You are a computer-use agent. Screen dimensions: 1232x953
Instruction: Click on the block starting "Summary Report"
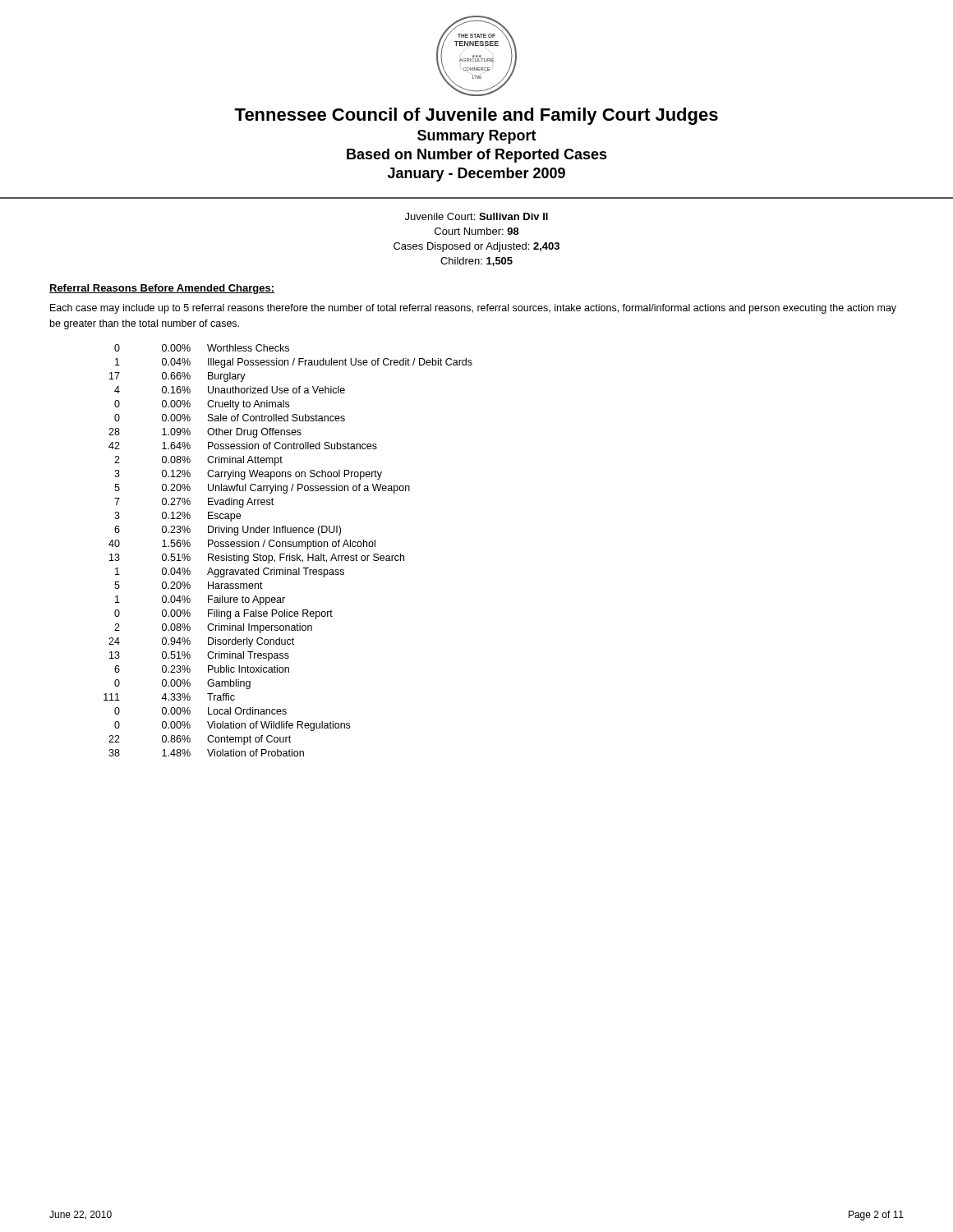(x=476, y=136)
